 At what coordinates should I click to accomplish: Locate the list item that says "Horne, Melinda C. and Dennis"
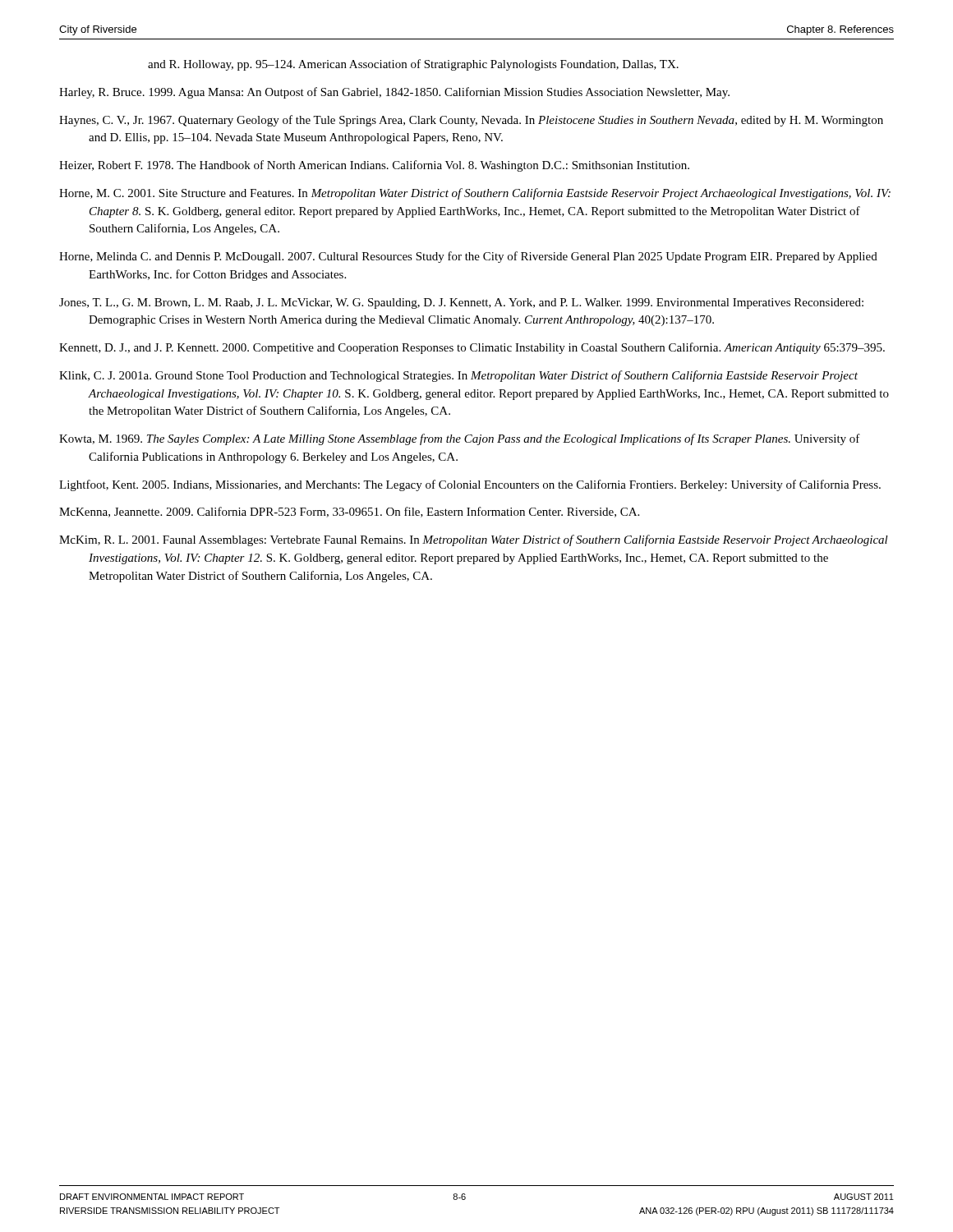coord(468,265)
